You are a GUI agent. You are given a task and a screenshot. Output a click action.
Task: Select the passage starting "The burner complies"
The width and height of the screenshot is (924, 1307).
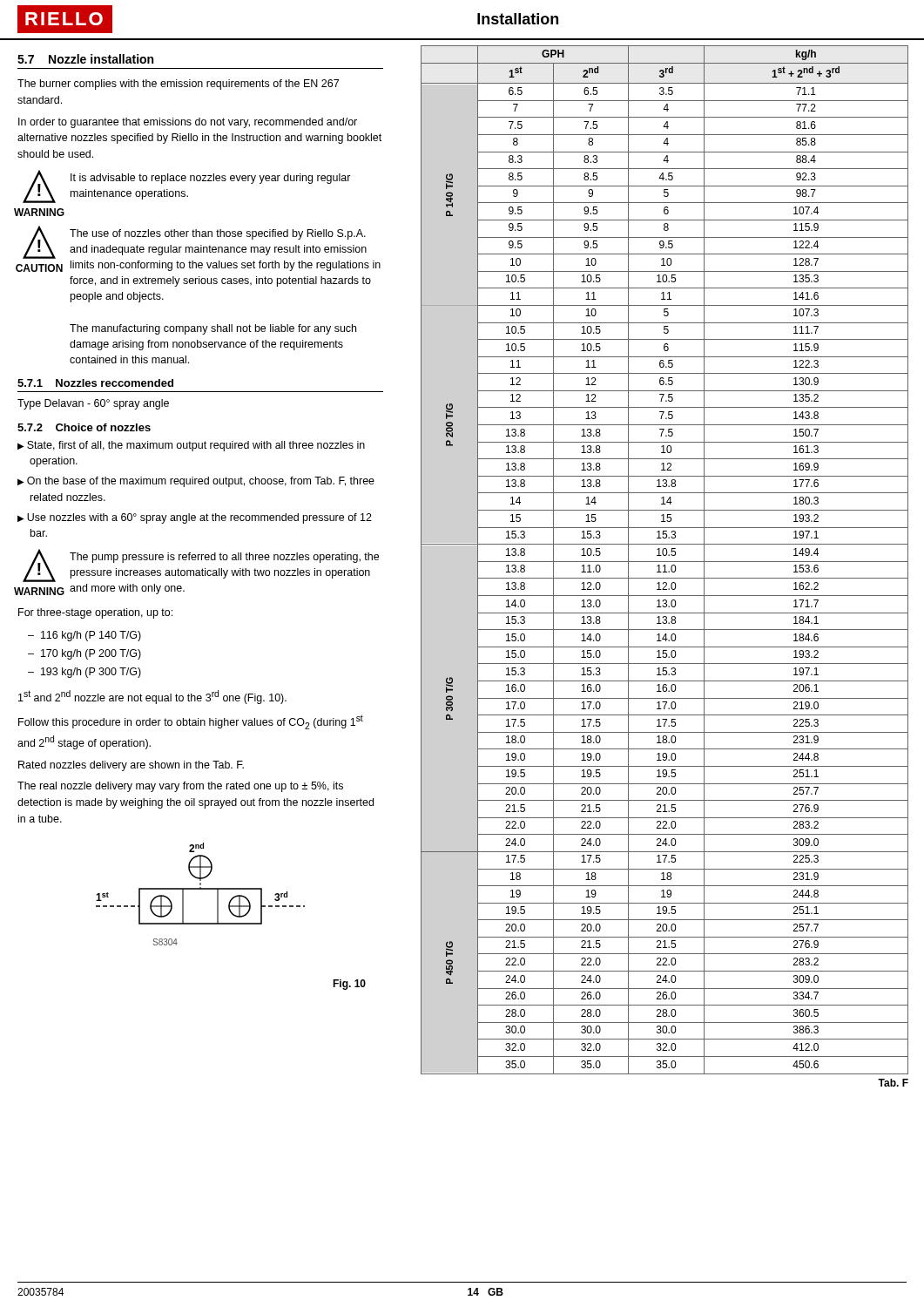point(178,92)
